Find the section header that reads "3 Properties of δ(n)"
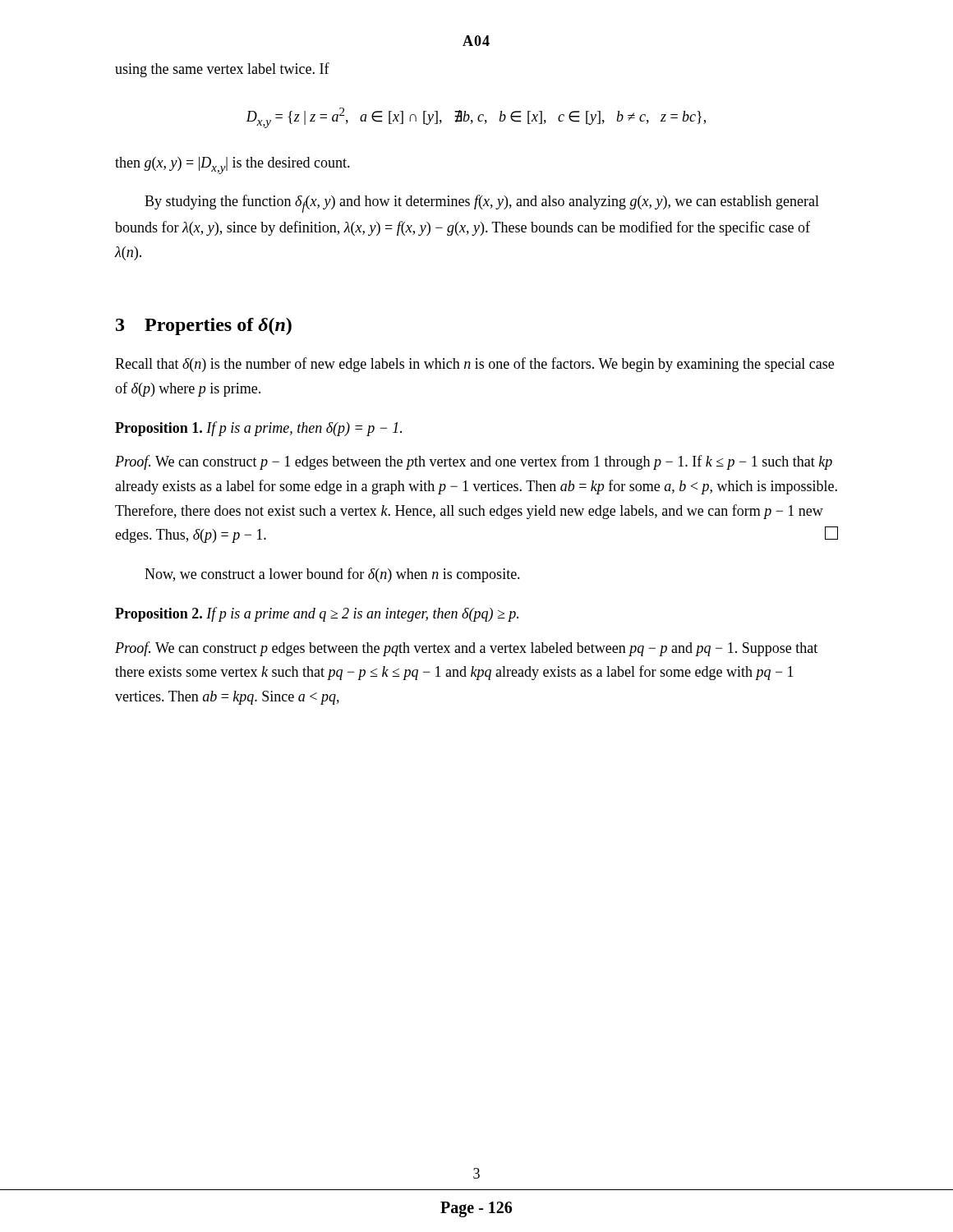 (204, 325)
